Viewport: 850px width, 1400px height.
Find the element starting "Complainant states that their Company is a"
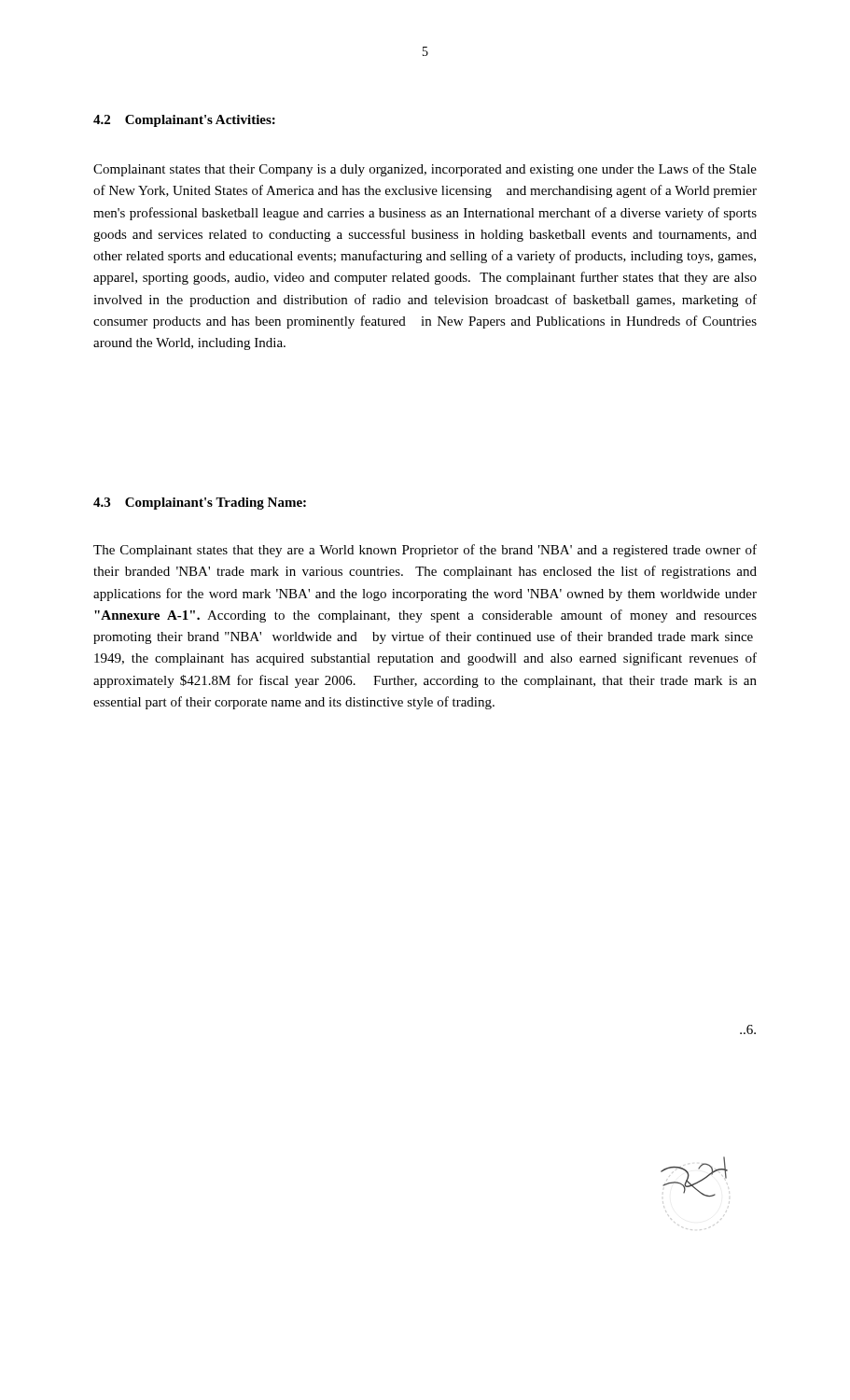tap(425, 256)
